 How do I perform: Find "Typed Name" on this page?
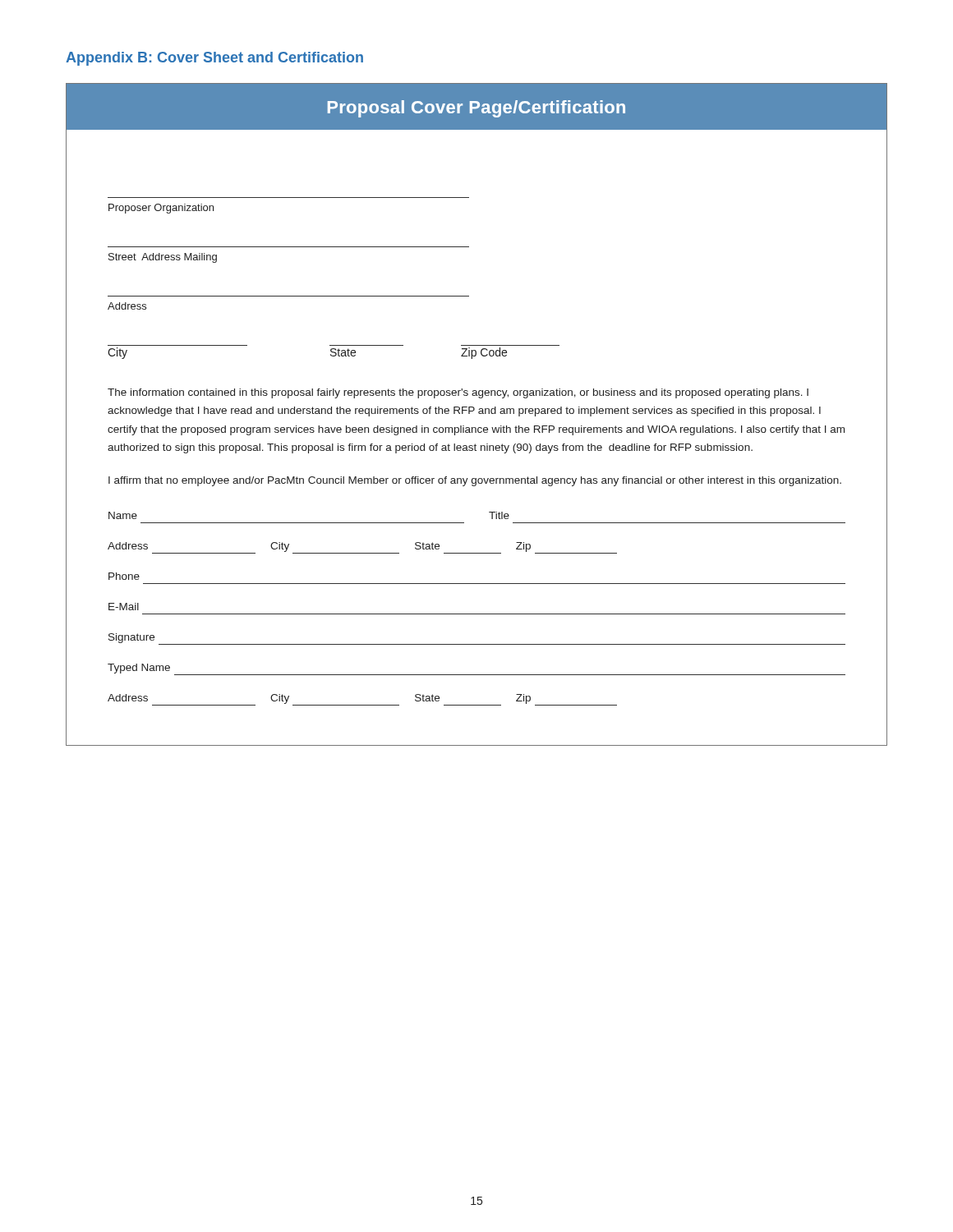[476, 668]
